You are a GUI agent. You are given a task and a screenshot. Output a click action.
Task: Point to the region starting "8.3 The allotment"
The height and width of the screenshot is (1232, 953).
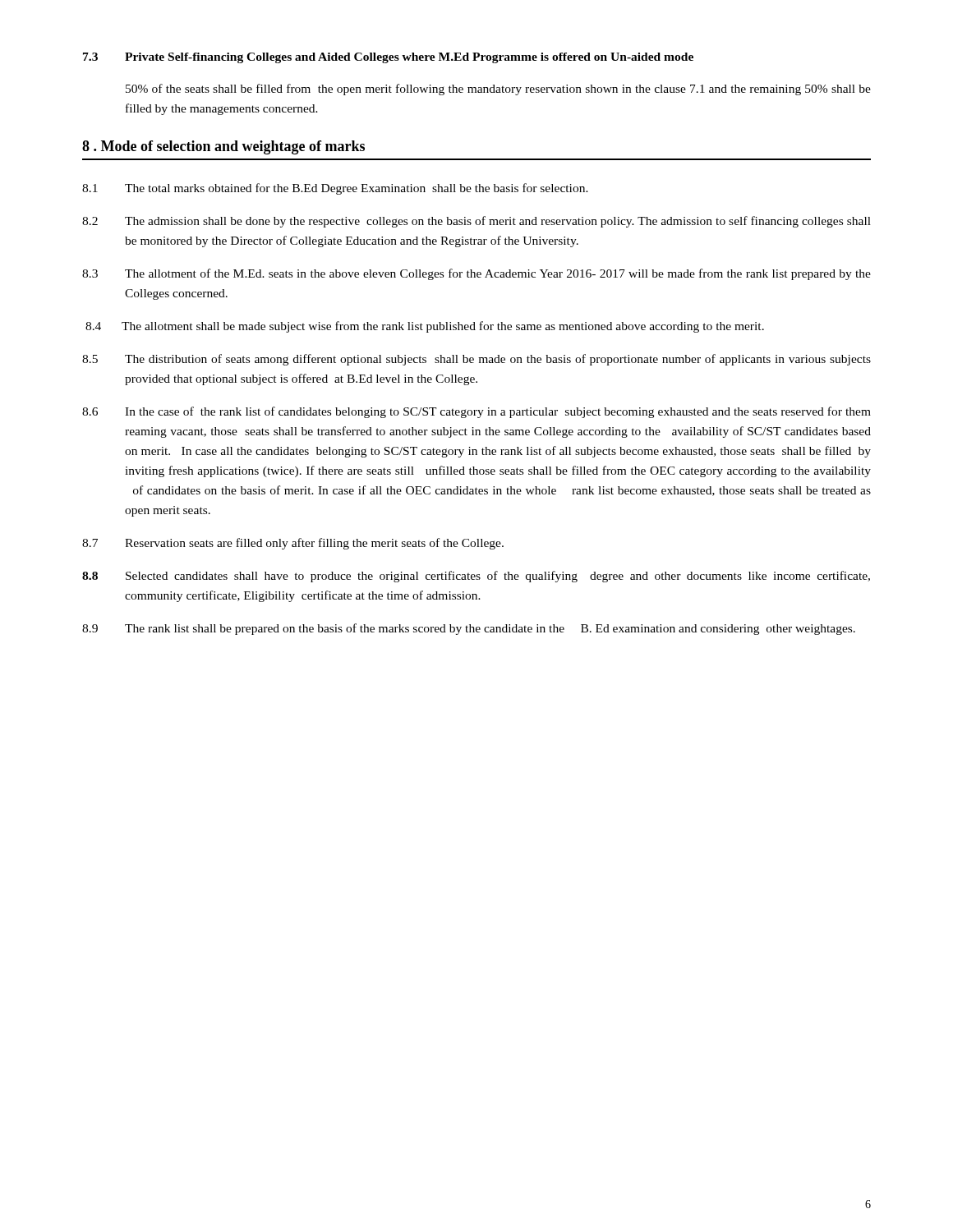[476, 283]
